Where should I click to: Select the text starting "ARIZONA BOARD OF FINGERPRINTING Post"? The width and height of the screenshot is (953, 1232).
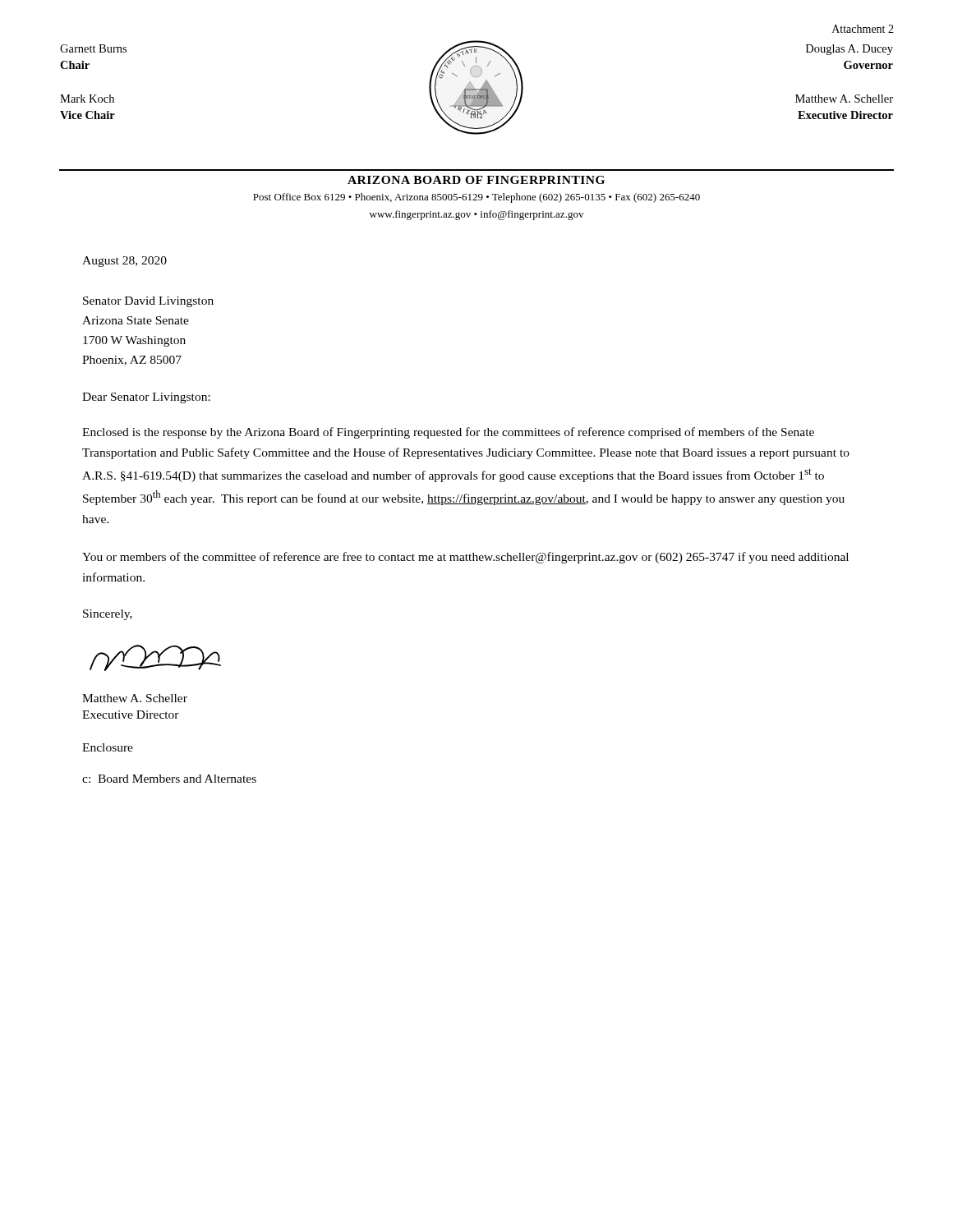tap(476, 198)
